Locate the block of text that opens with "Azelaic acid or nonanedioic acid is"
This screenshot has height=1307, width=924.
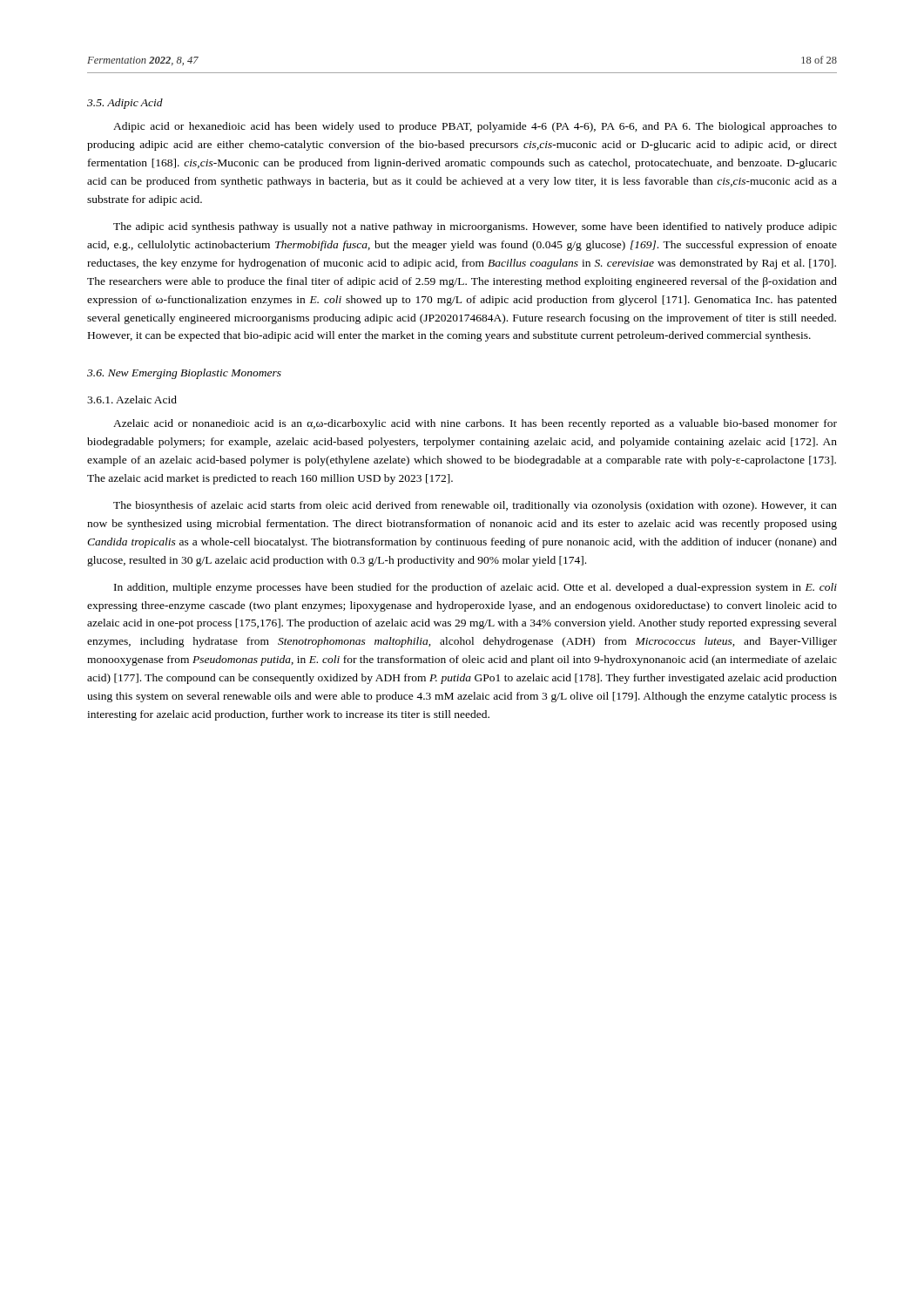coord(462,451)
